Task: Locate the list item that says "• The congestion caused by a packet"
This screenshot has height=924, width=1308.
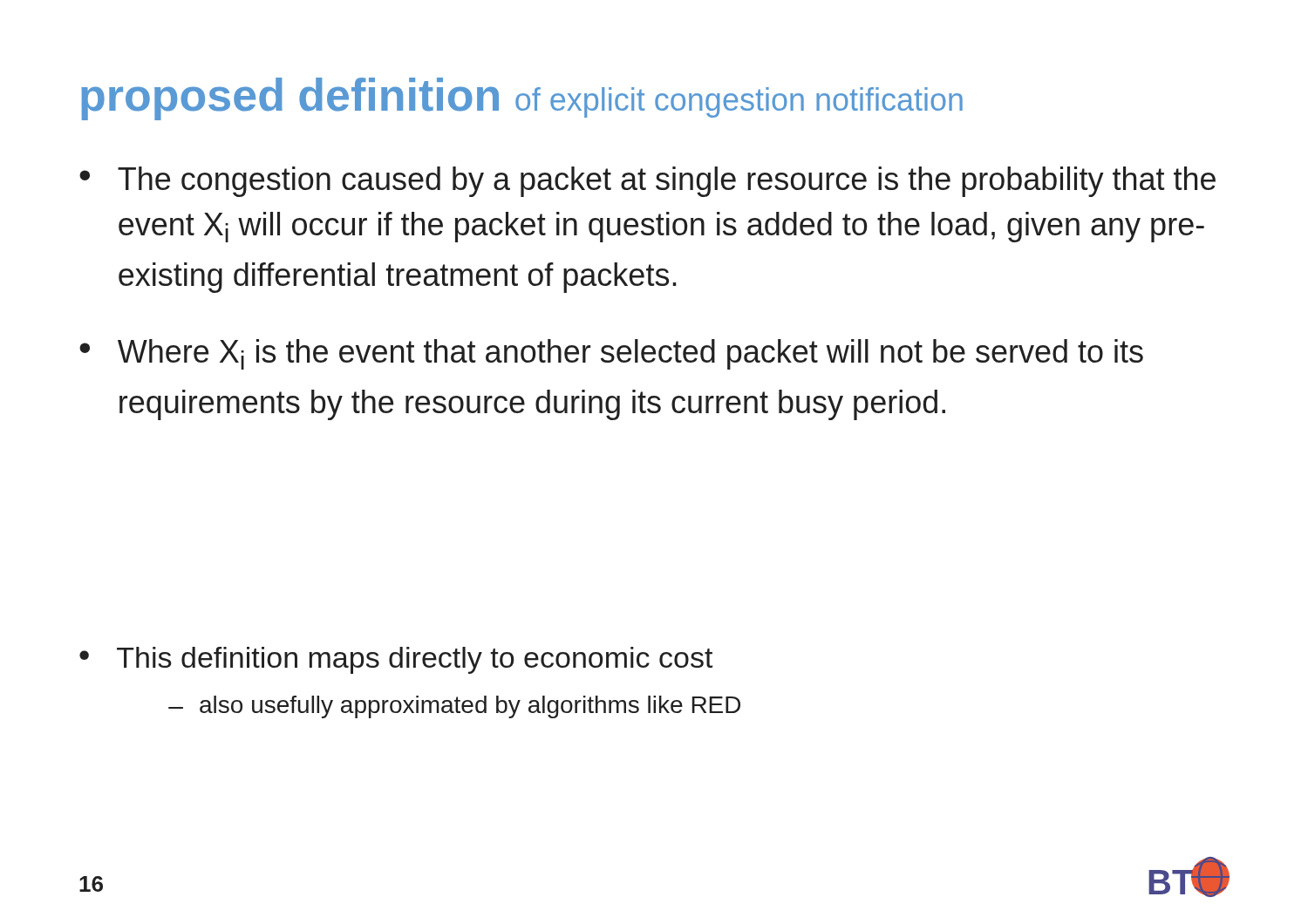Action: pyautogui.click(x=654, y=228)
